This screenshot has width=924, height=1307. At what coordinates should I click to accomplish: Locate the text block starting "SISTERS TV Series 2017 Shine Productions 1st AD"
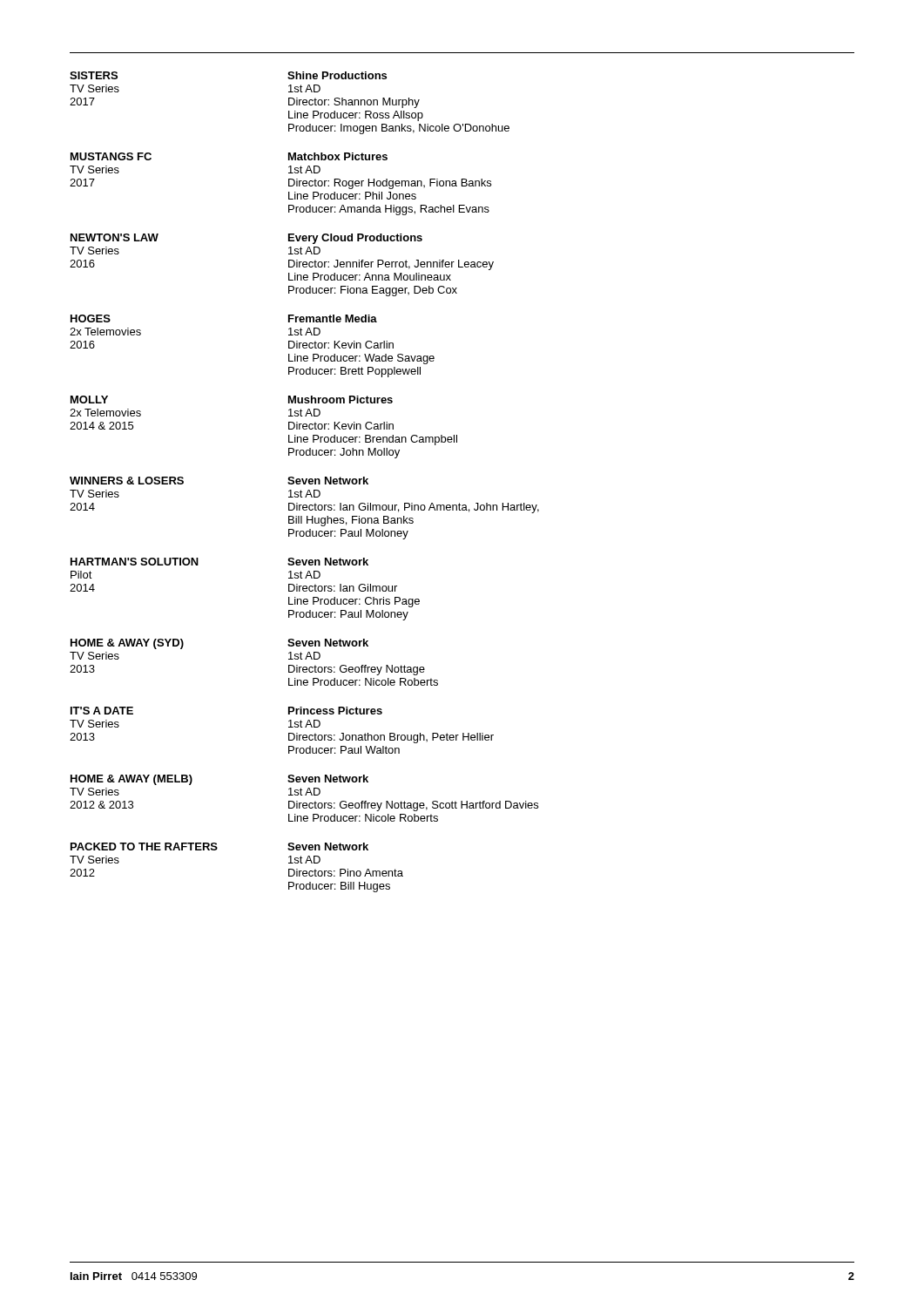pos(290,103)
